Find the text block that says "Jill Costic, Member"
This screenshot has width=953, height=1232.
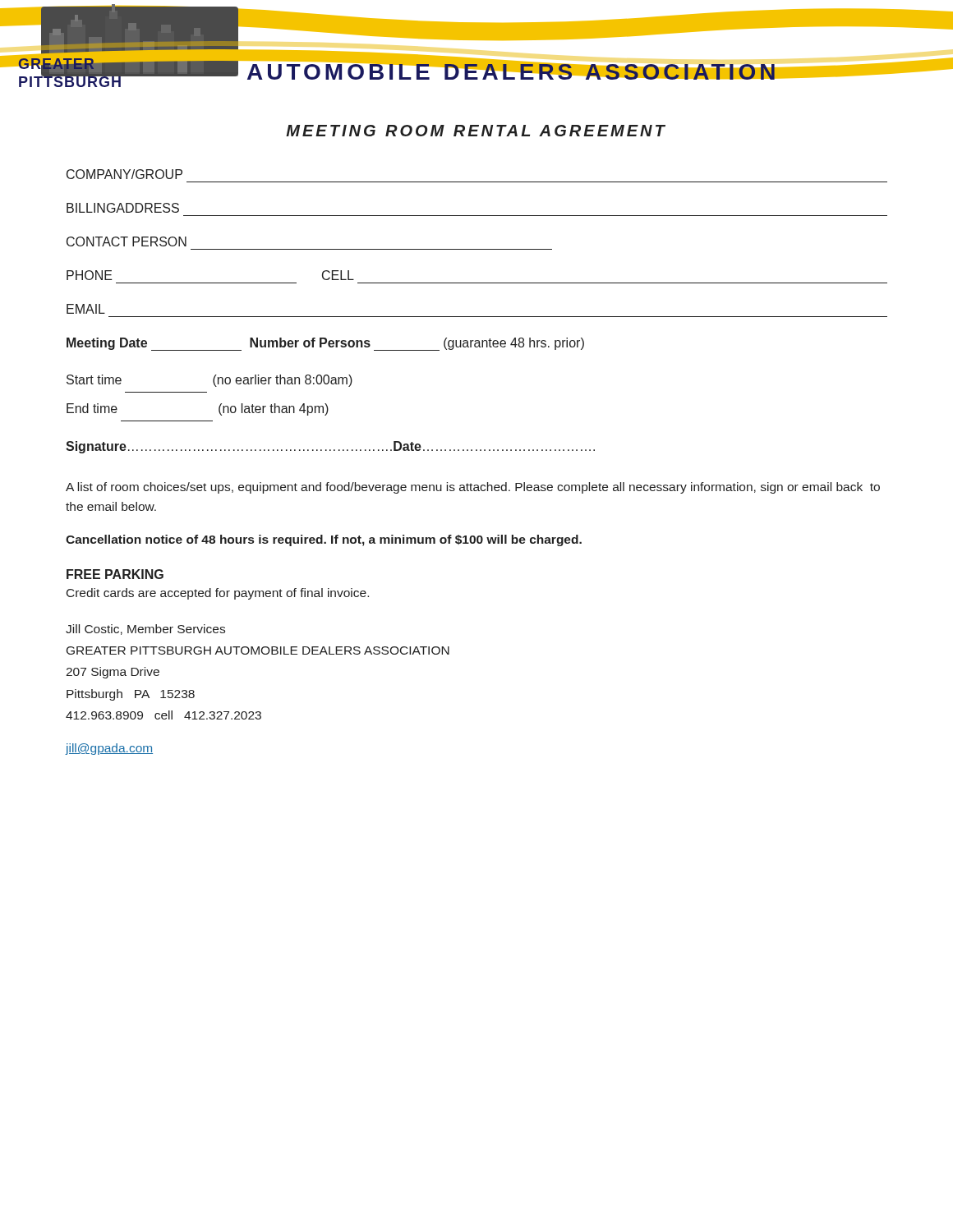click(x=145, y=630)
